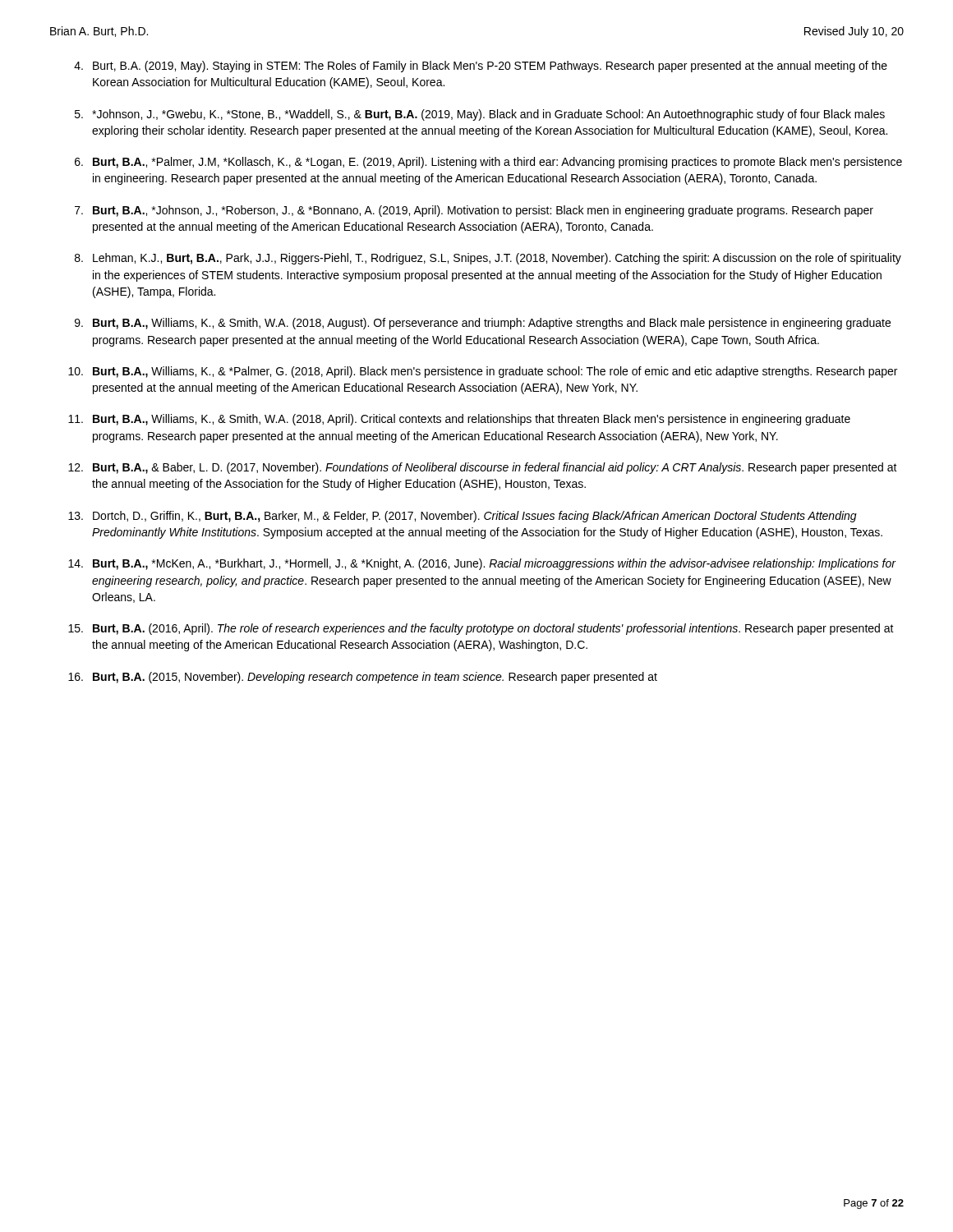Select the list item that says "12. Burt, B.A., & Baber, L. D."
This screenshot has width=953, height=1232.
(476, 476)
